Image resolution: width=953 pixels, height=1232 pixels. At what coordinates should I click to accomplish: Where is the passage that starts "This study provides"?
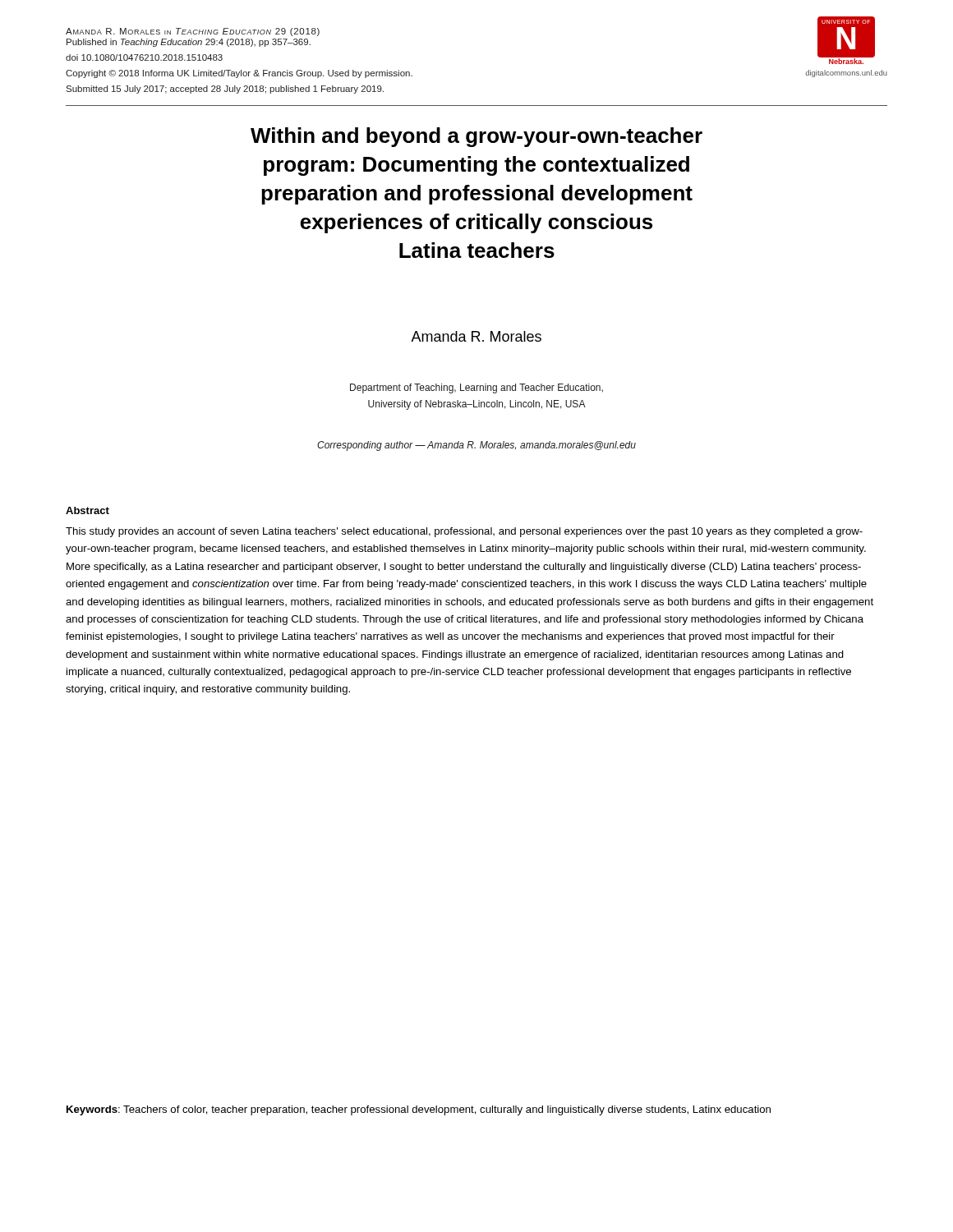pyautogui.click(x=470, y=610)
